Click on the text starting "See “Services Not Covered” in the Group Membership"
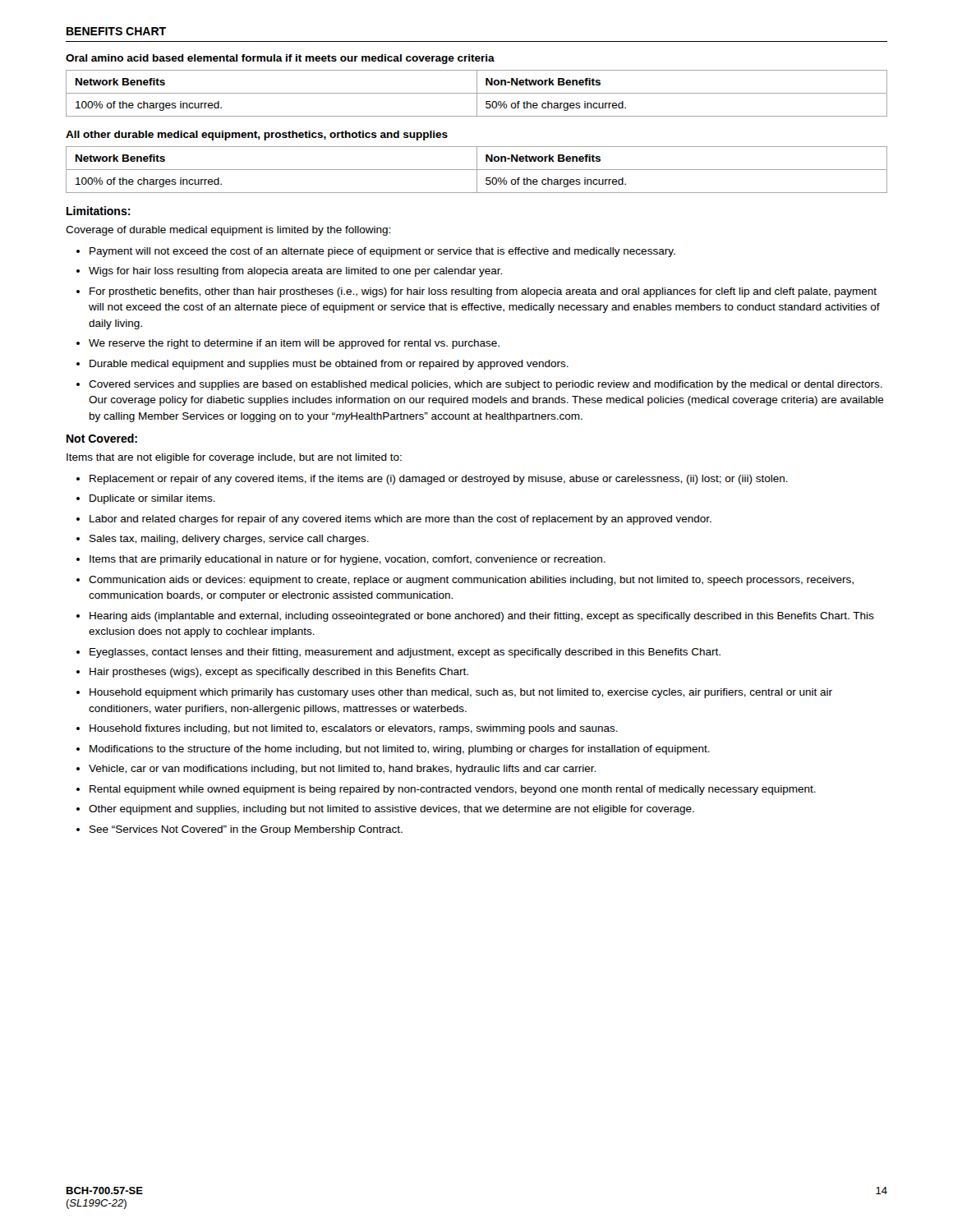This screenshot has width=953, height=1232. (246, 829)
